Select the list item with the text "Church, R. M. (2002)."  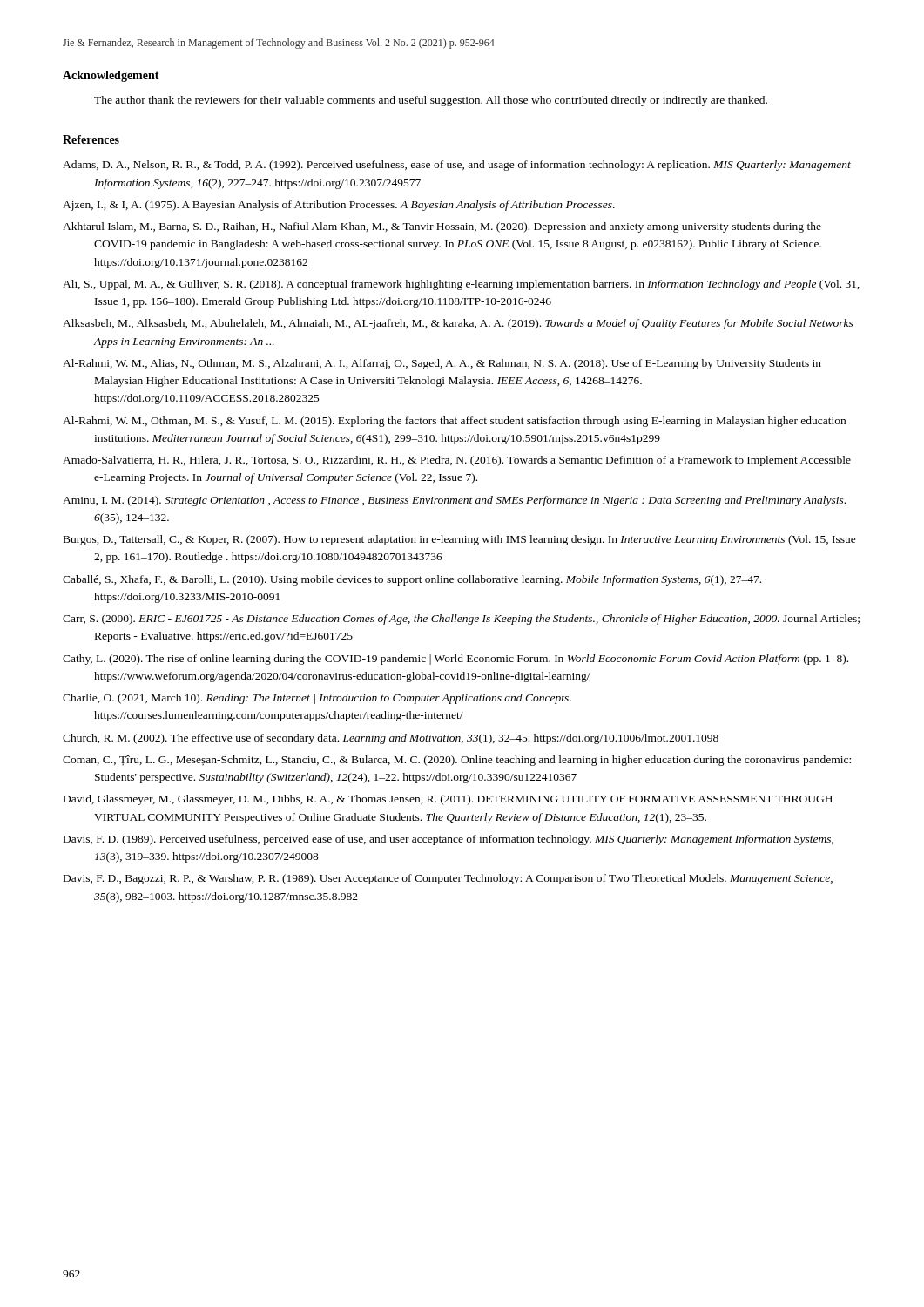[462, 738]
